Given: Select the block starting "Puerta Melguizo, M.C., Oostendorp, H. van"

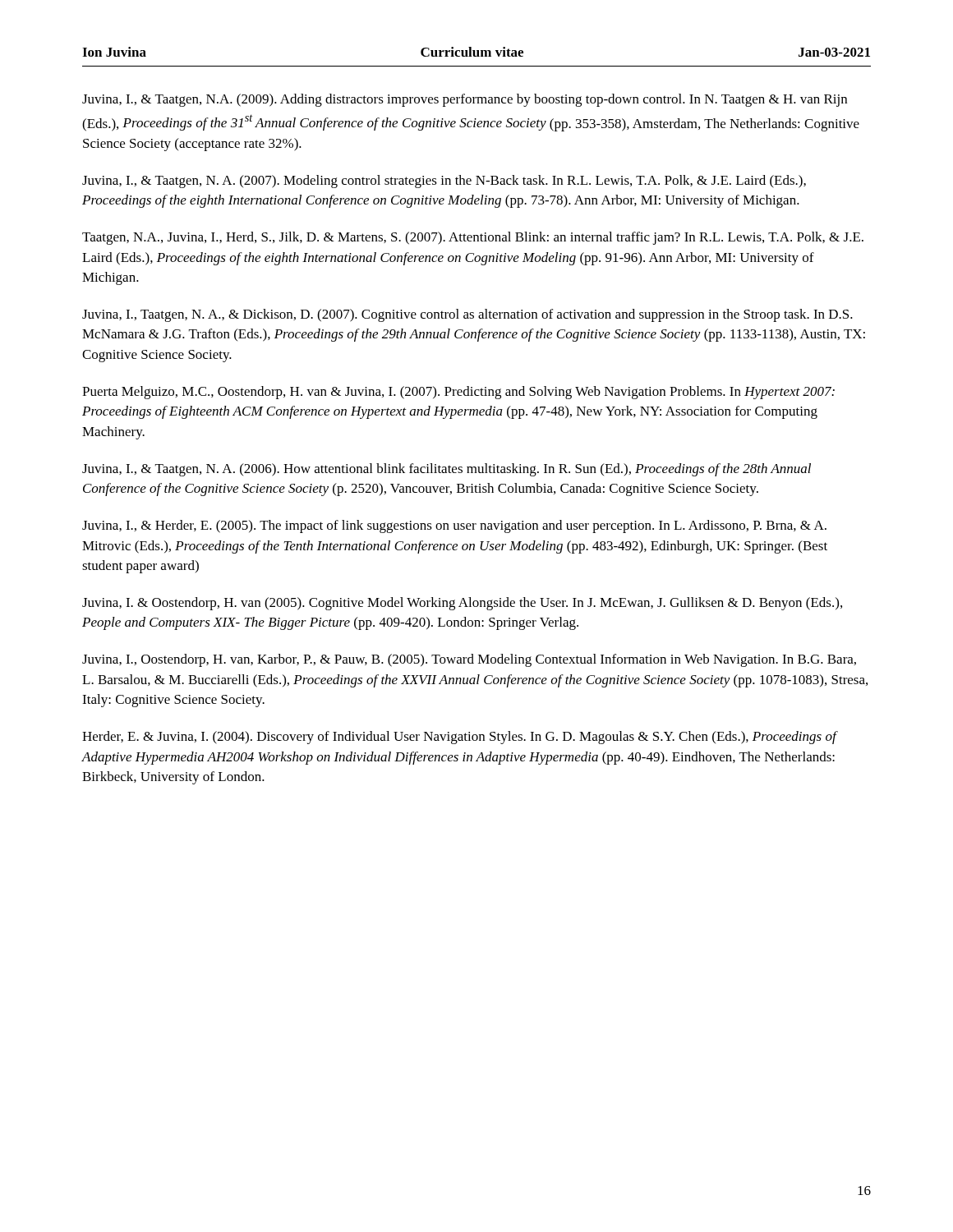Looking at the screenshot, I should pyautogui.click(x=459, y=411).
